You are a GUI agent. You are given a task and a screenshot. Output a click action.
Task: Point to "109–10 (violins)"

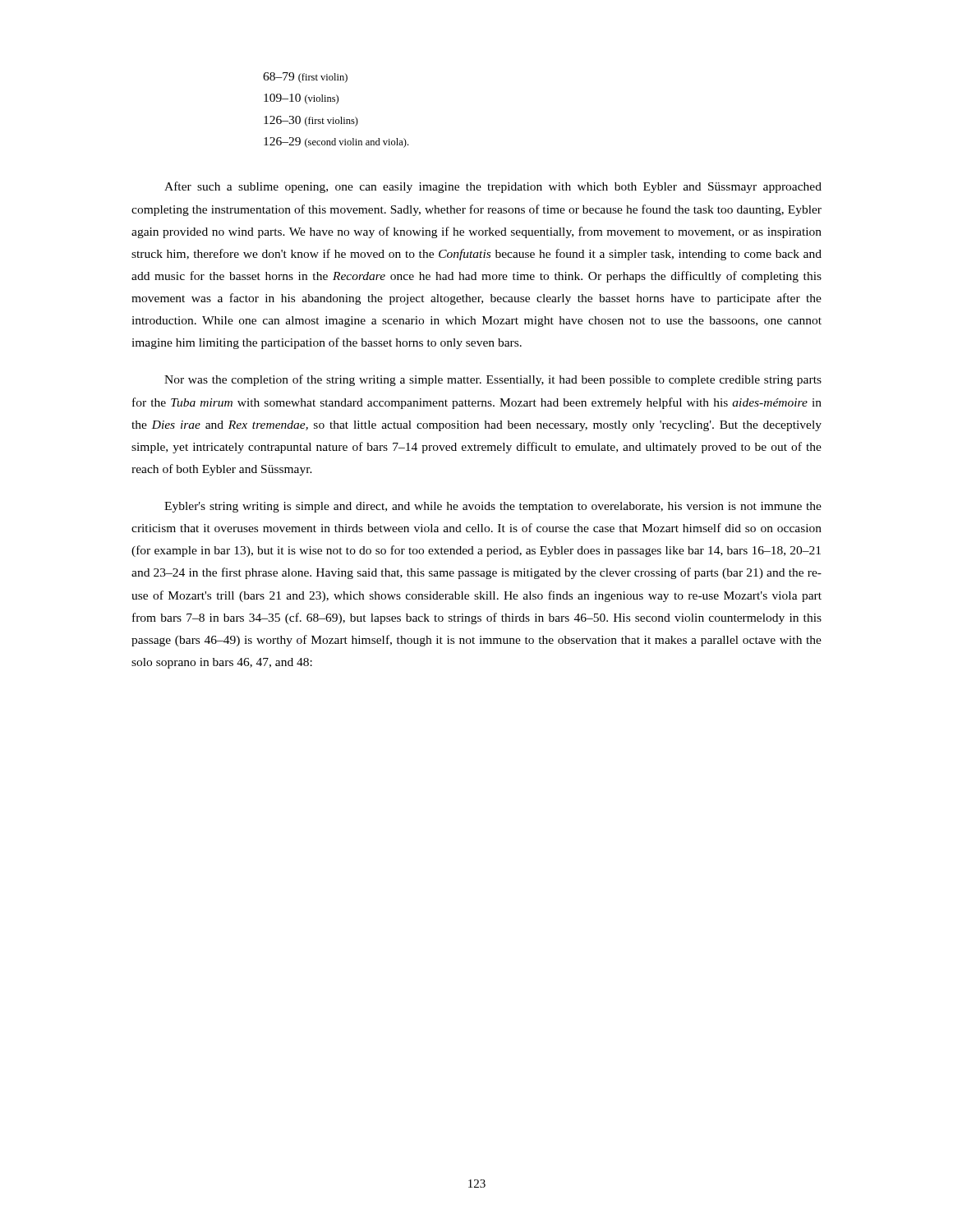[301, 98]
